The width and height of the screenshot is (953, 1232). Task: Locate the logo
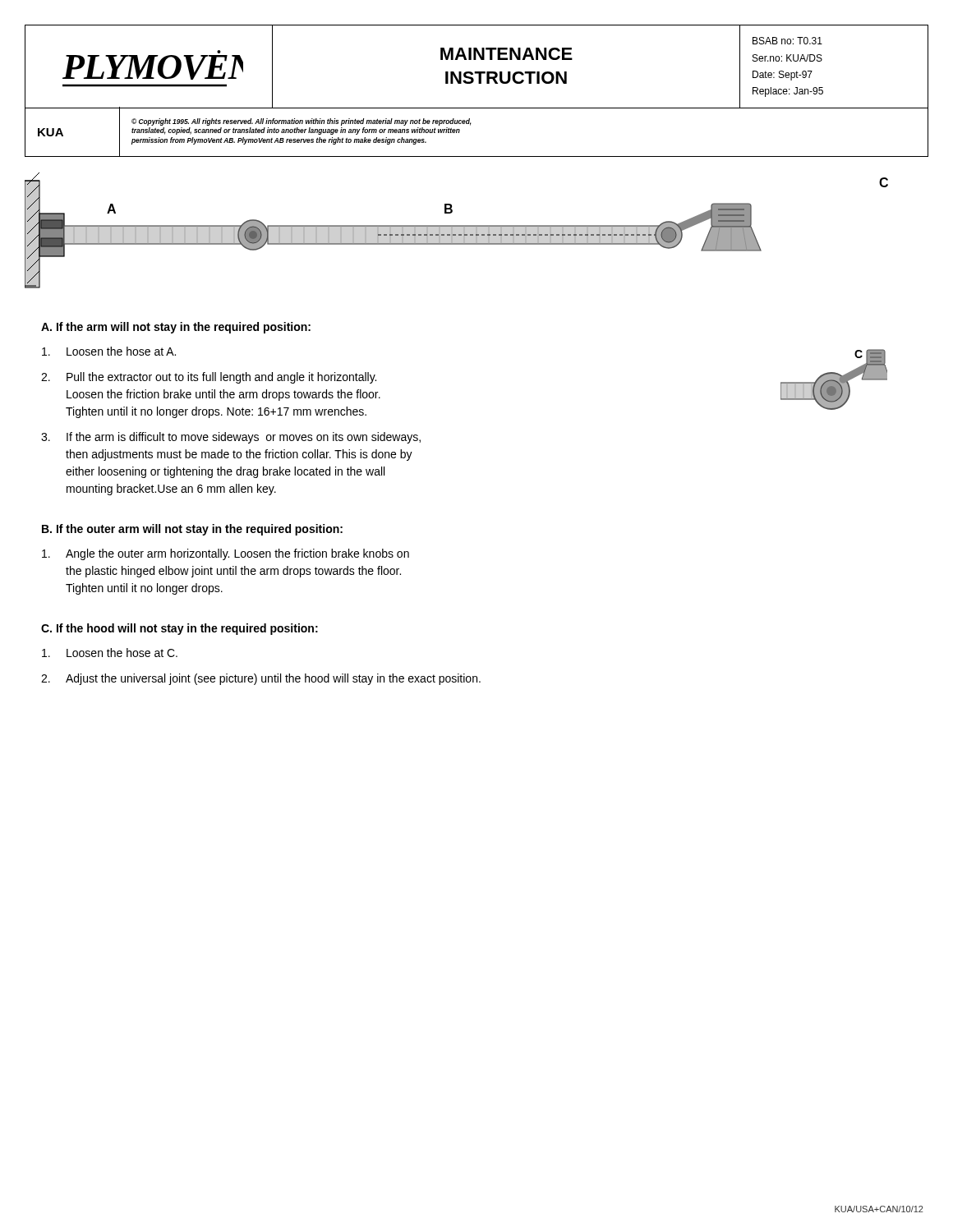(149, 67)
